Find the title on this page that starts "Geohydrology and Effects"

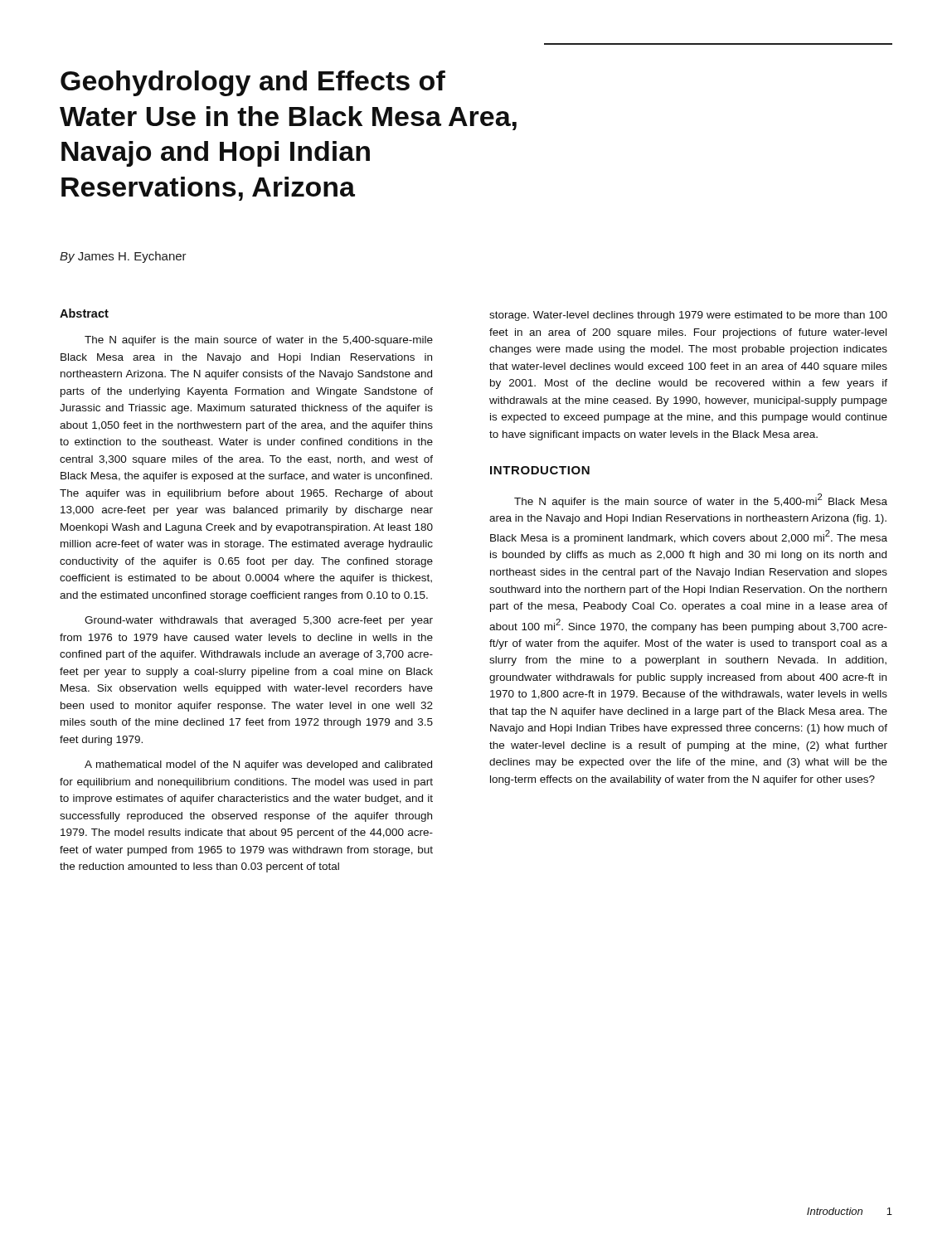[x=292, y=134]
